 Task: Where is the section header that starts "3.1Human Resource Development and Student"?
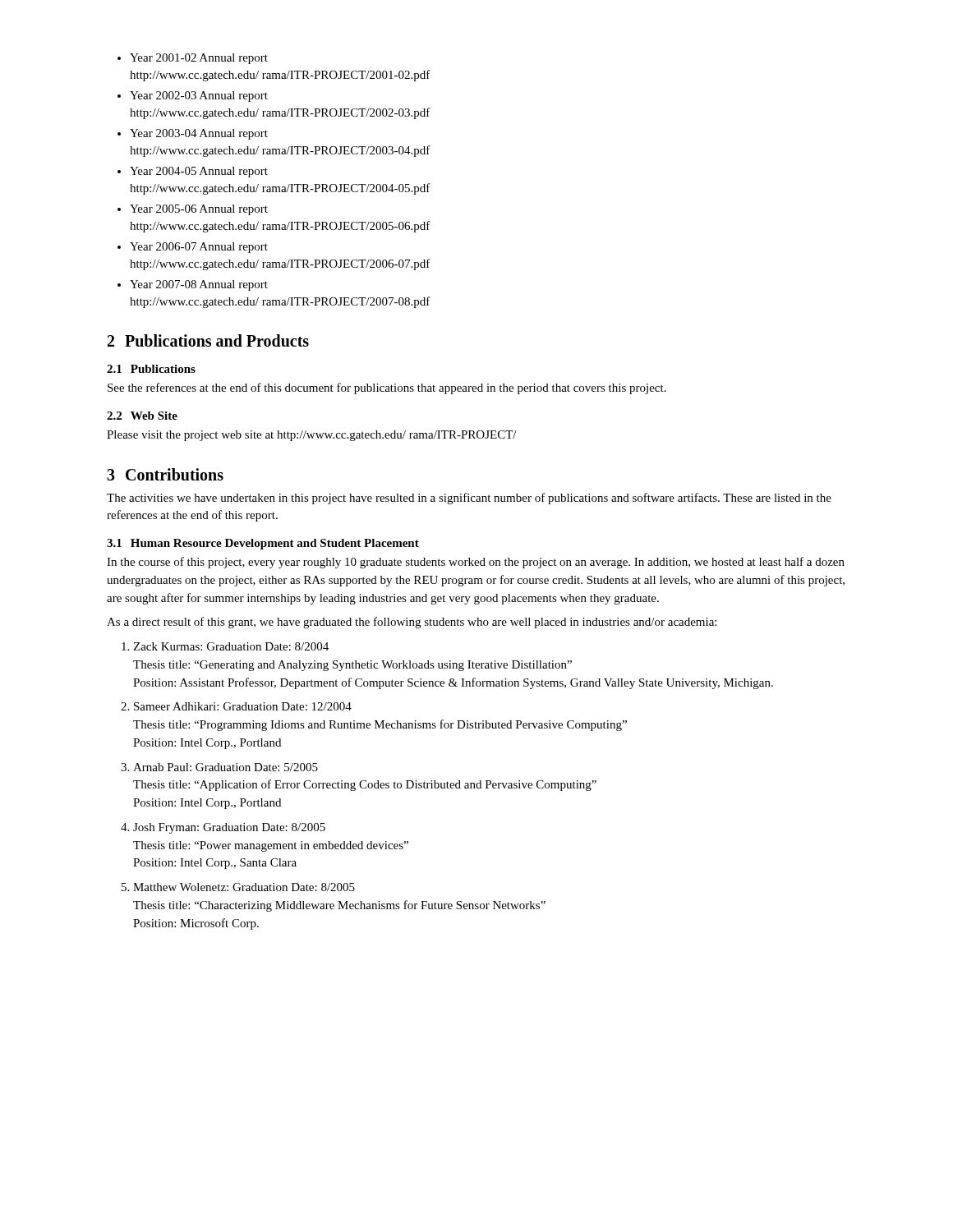pyautogui.click(x=263, y=543)
